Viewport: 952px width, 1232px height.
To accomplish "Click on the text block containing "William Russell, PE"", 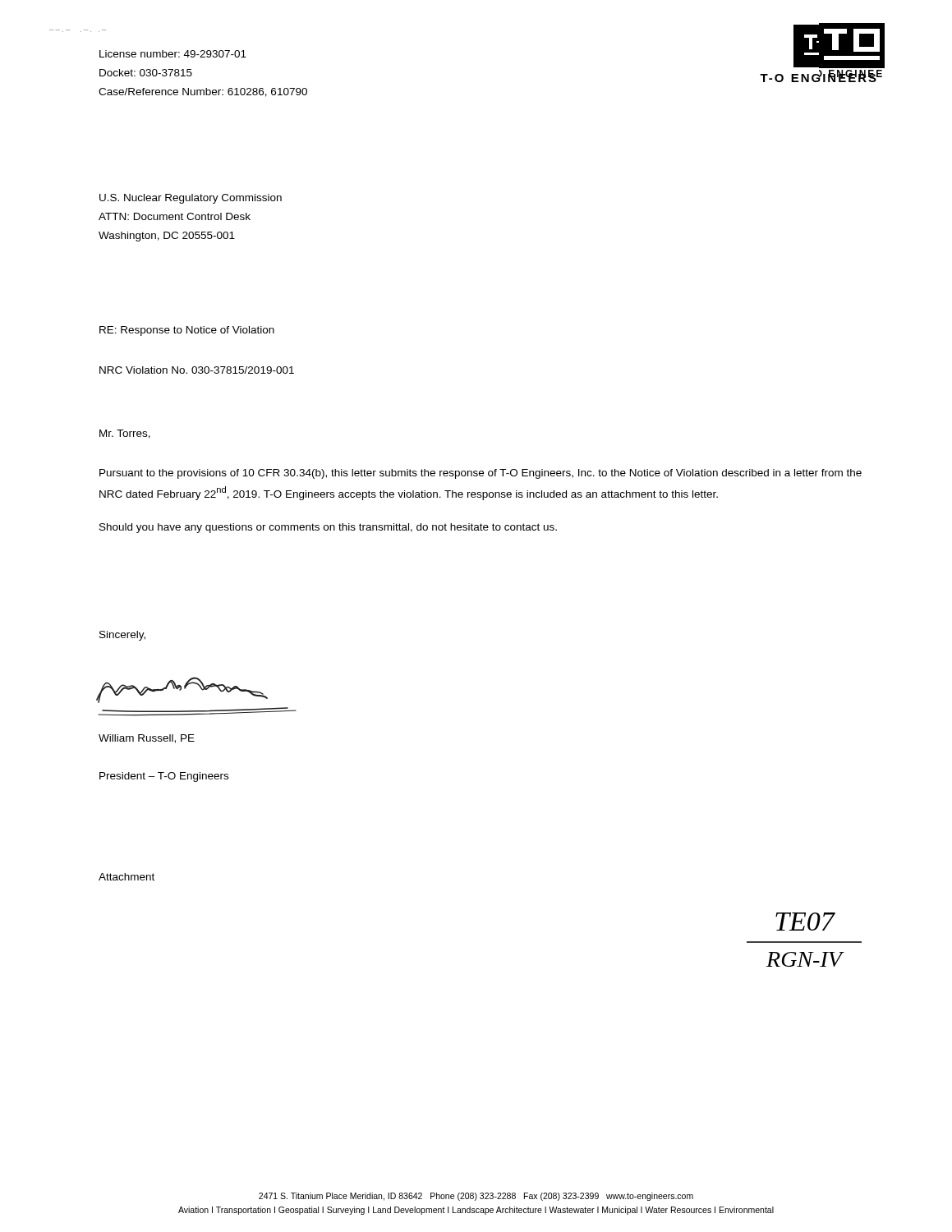I will pos(147,739).
